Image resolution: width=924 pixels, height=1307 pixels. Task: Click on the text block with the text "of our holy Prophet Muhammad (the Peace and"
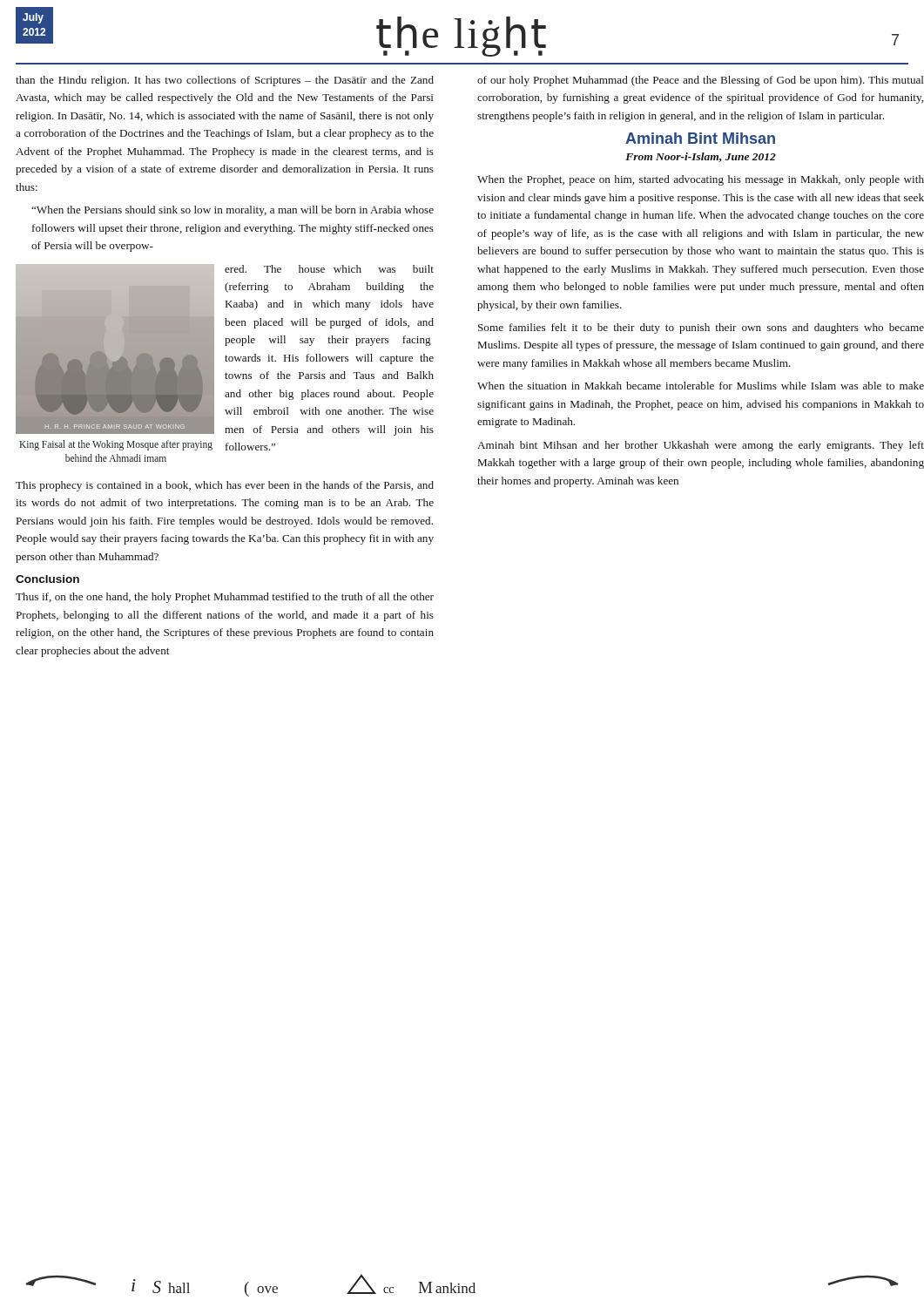click(x=701, y=98)
